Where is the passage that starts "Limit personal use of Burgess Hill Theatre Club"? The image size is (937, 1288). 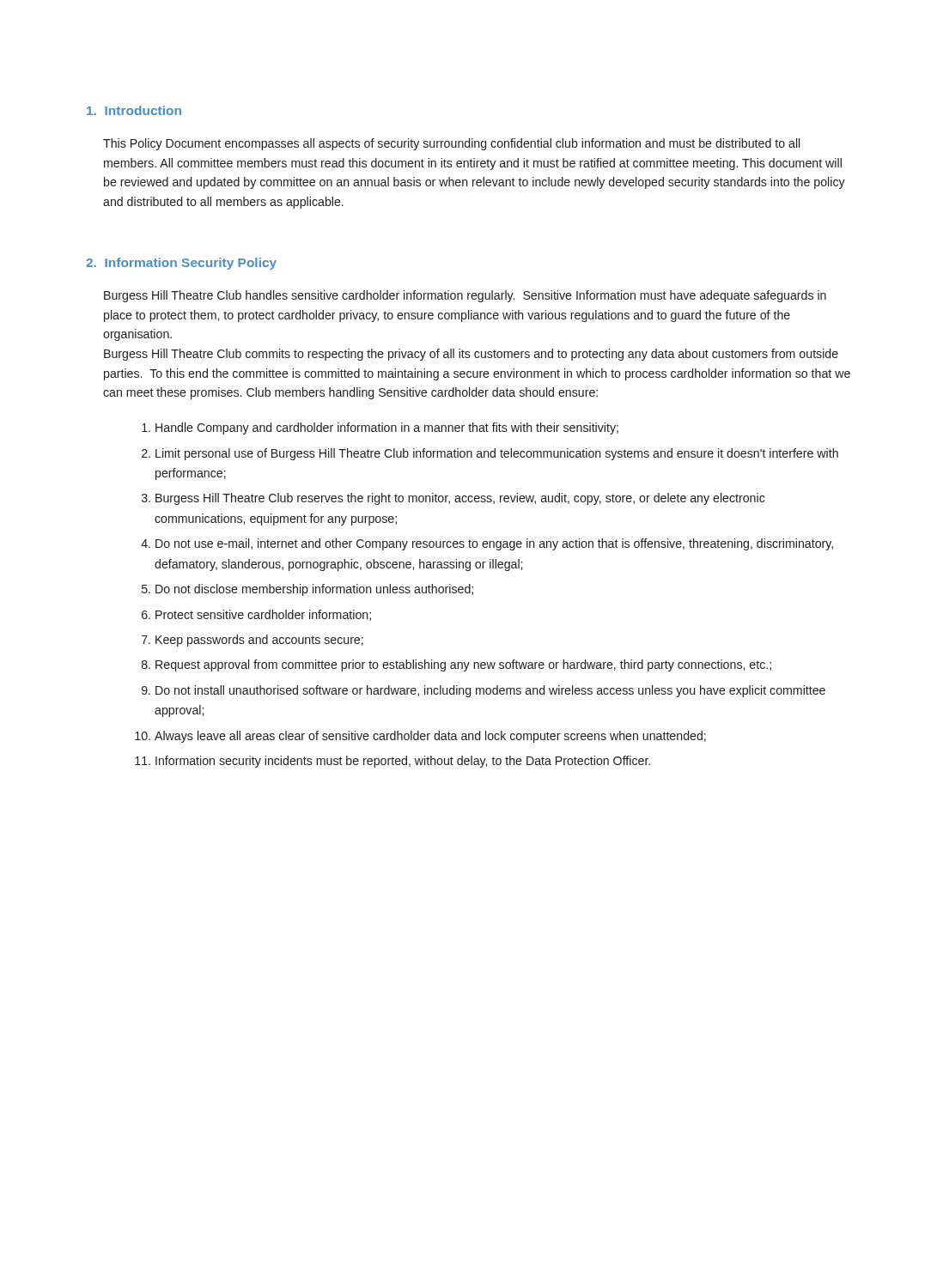pyautogui.click(x=497, y=463)
